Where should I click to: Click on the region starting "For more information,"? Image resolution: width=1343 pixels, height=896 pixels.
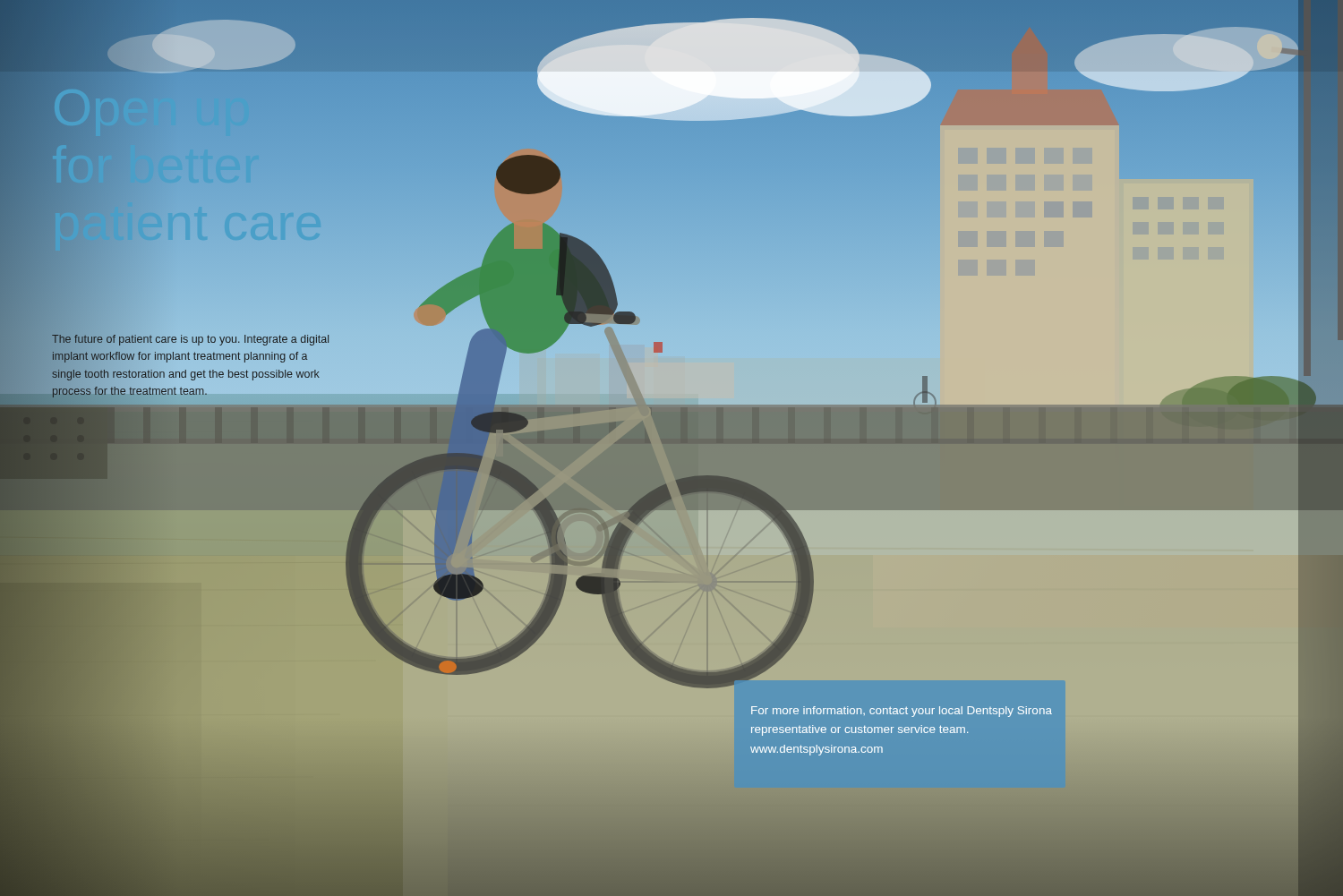tap(902, 729)
